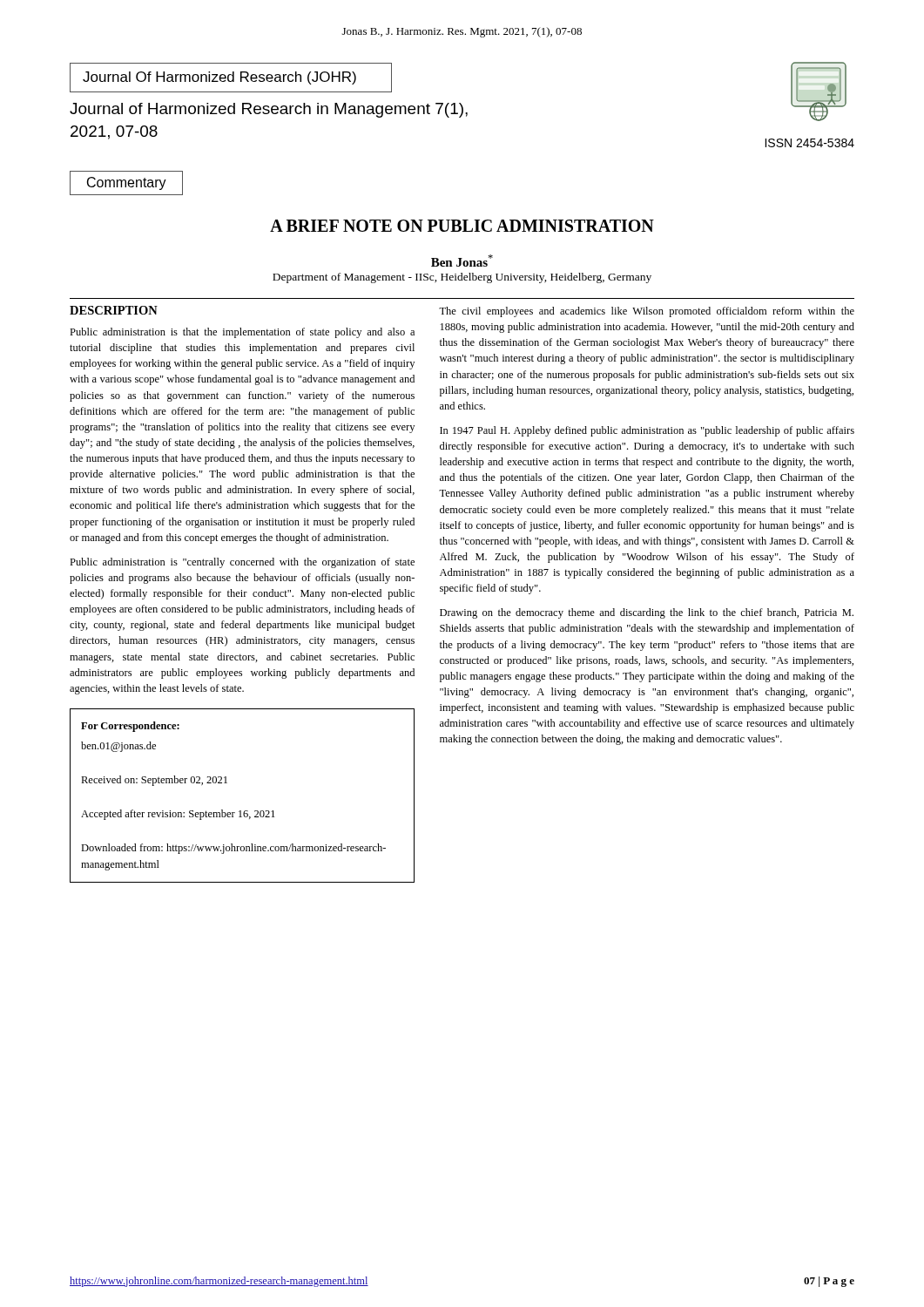
Task: Click on the element starting "Public administration is that the implementation of"
Action: click(242, 435)
